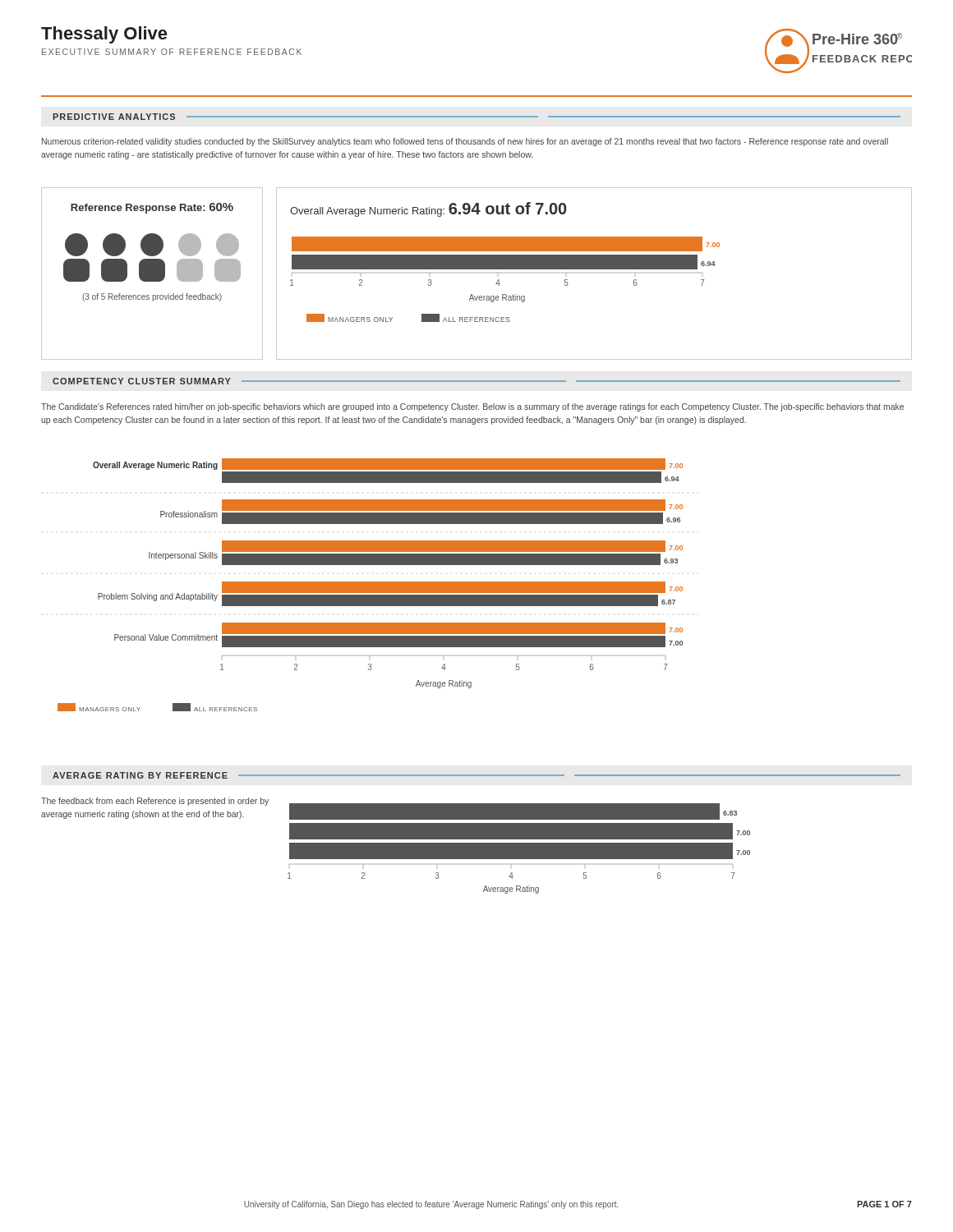Locate the infographic

(x=152, y=274)
